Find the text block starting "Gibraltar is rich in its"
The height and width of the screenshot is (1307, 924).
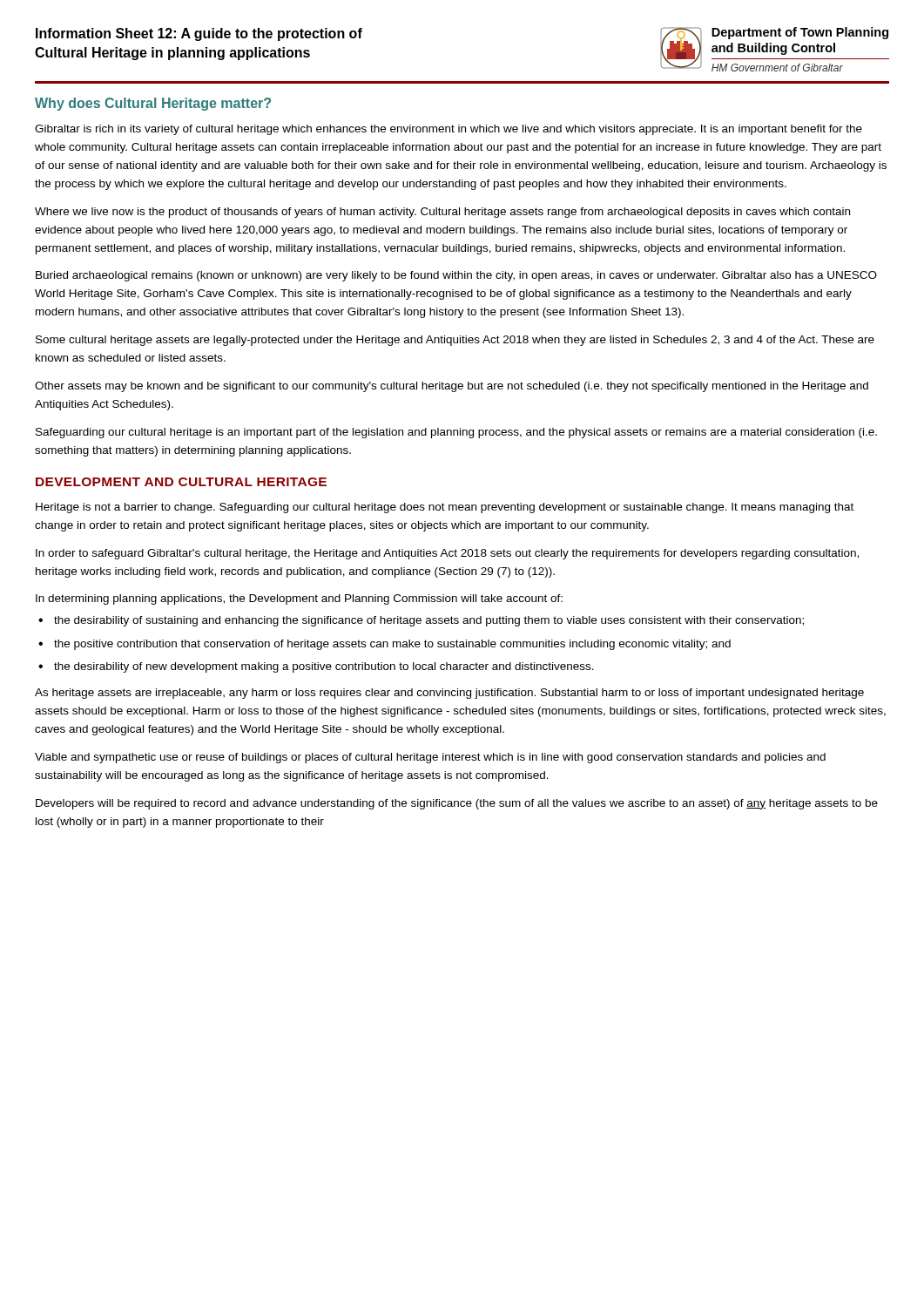pyautogui.click(x=461, y=156)
